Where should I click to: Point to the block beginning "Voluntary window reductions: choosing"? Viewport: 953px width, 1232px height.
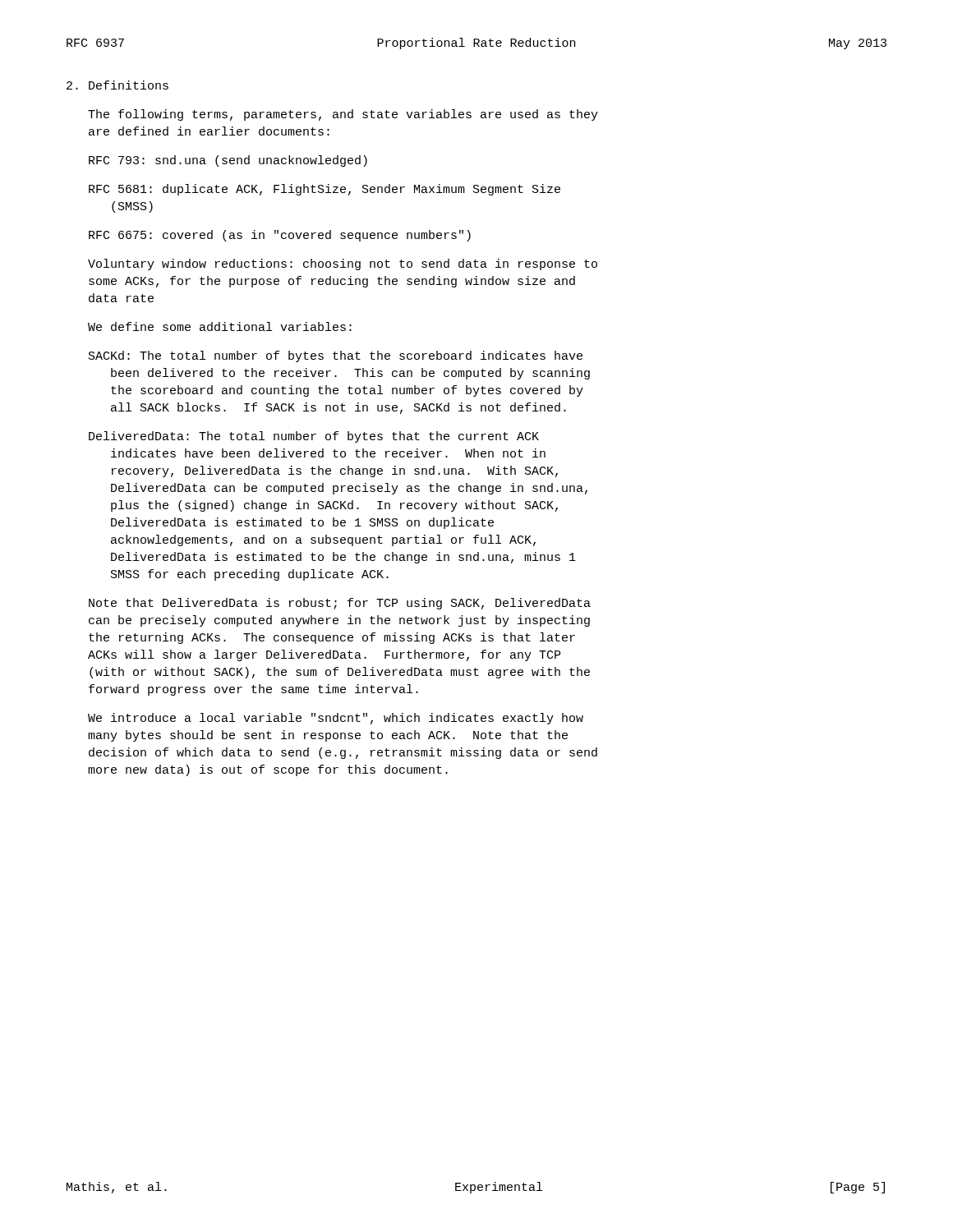(x=332, y=282)
